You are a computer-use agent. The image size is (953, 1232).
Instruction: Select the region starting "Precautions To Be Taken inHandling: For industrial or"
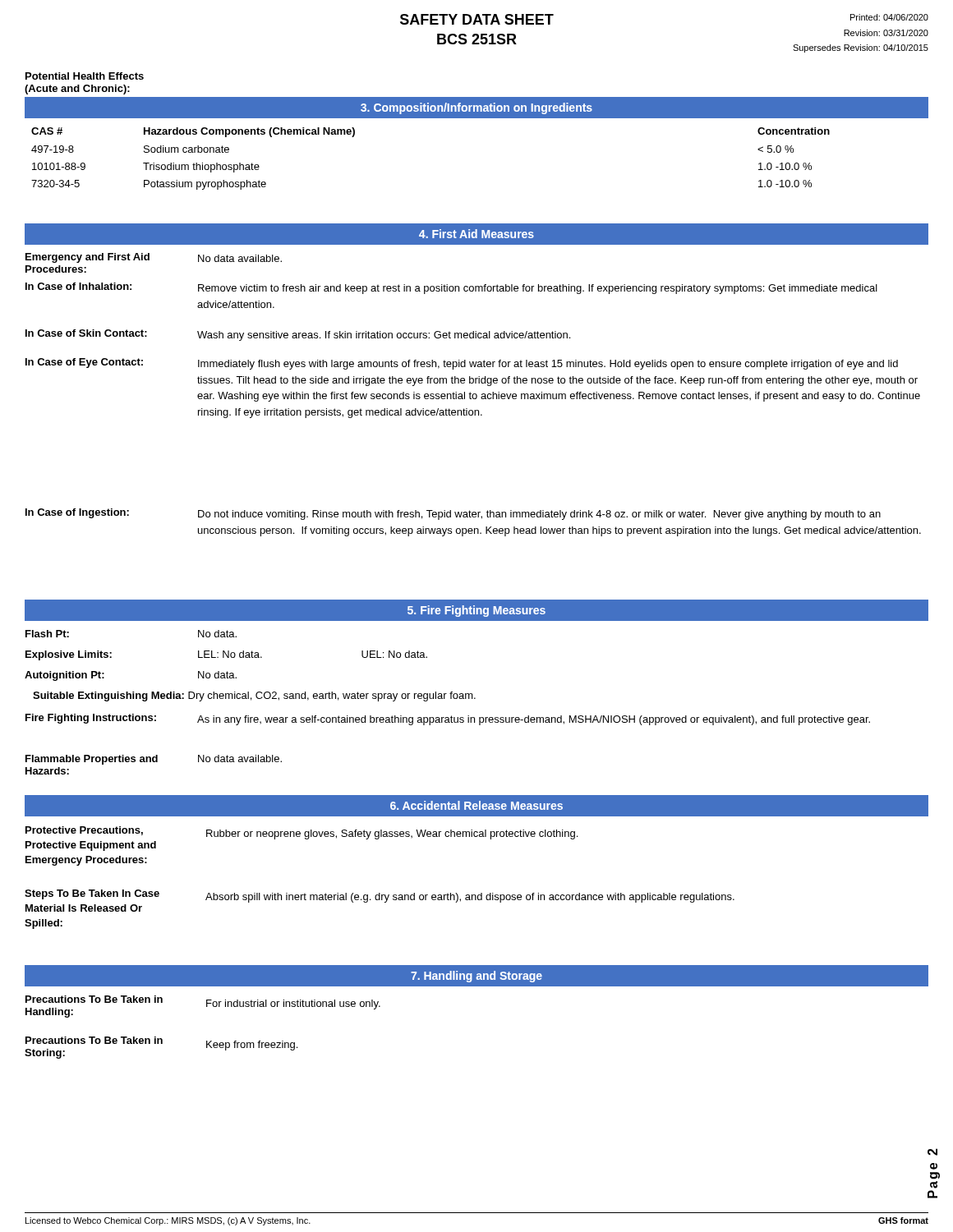point(203,1007)
